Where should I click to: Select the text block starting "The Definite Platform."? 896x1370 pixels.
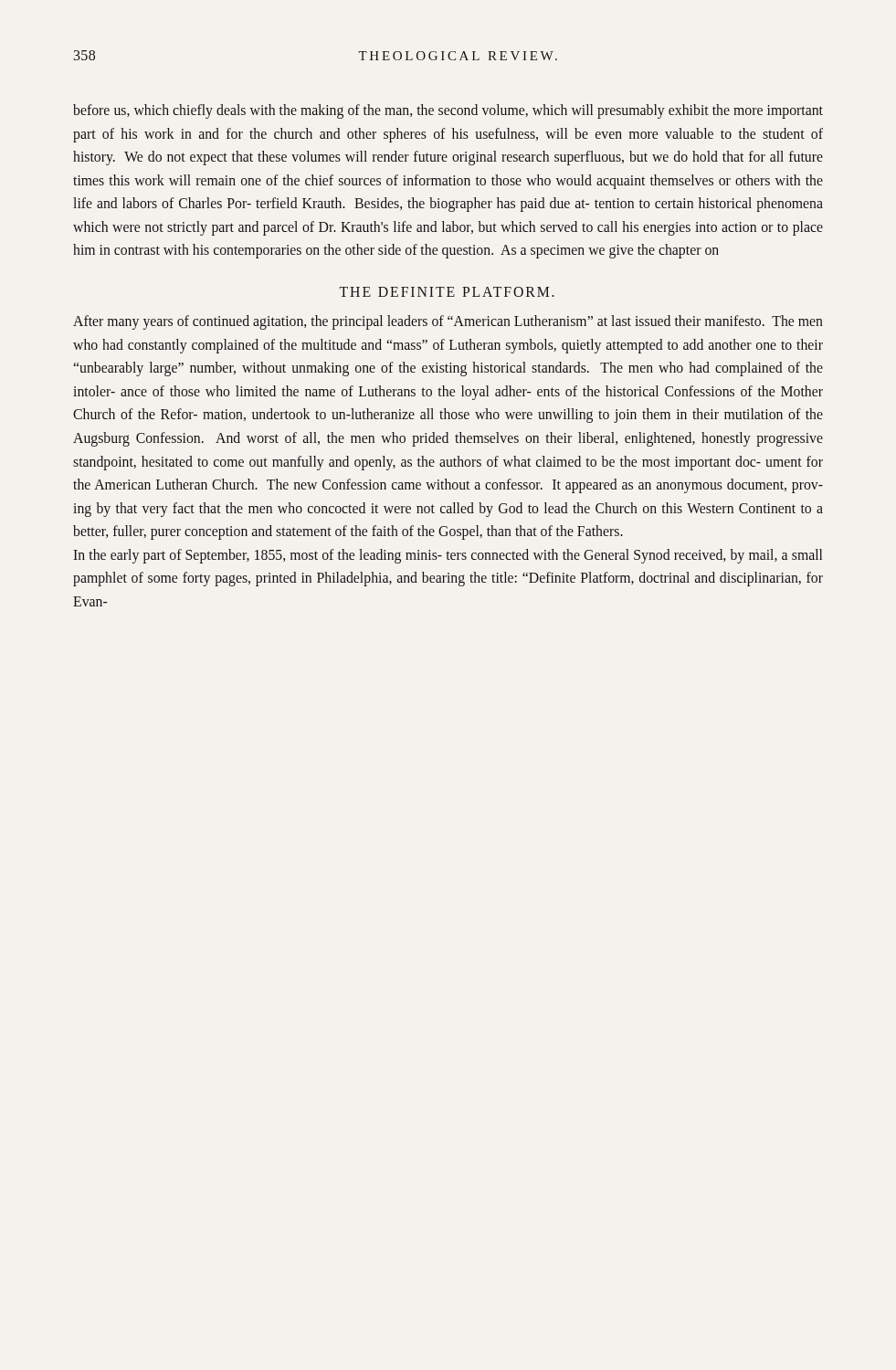pos(448,292)
